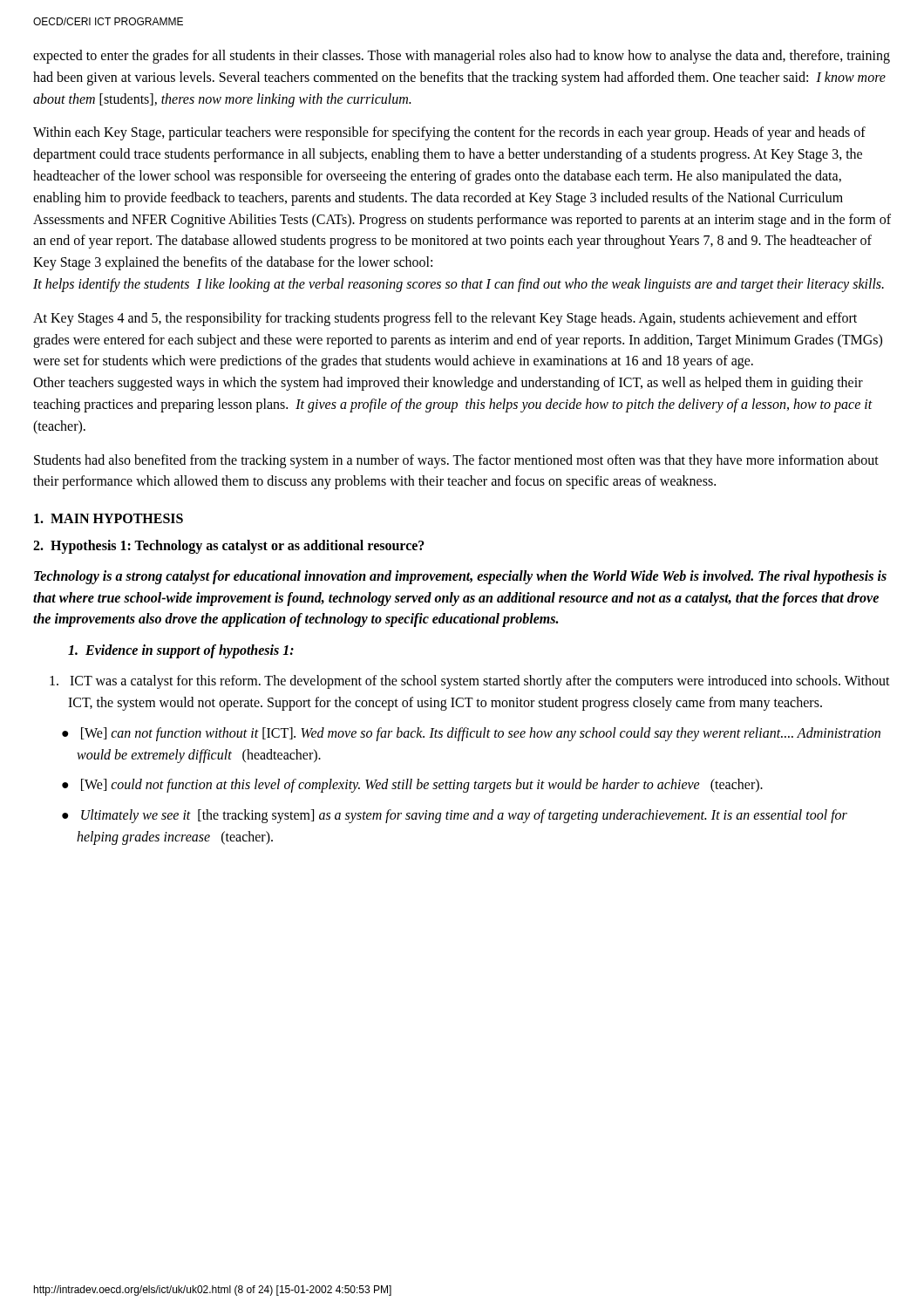Locate the section header with the text "1. MAIN HYPOTHESIS"
924x1308 pixels.
109,518
